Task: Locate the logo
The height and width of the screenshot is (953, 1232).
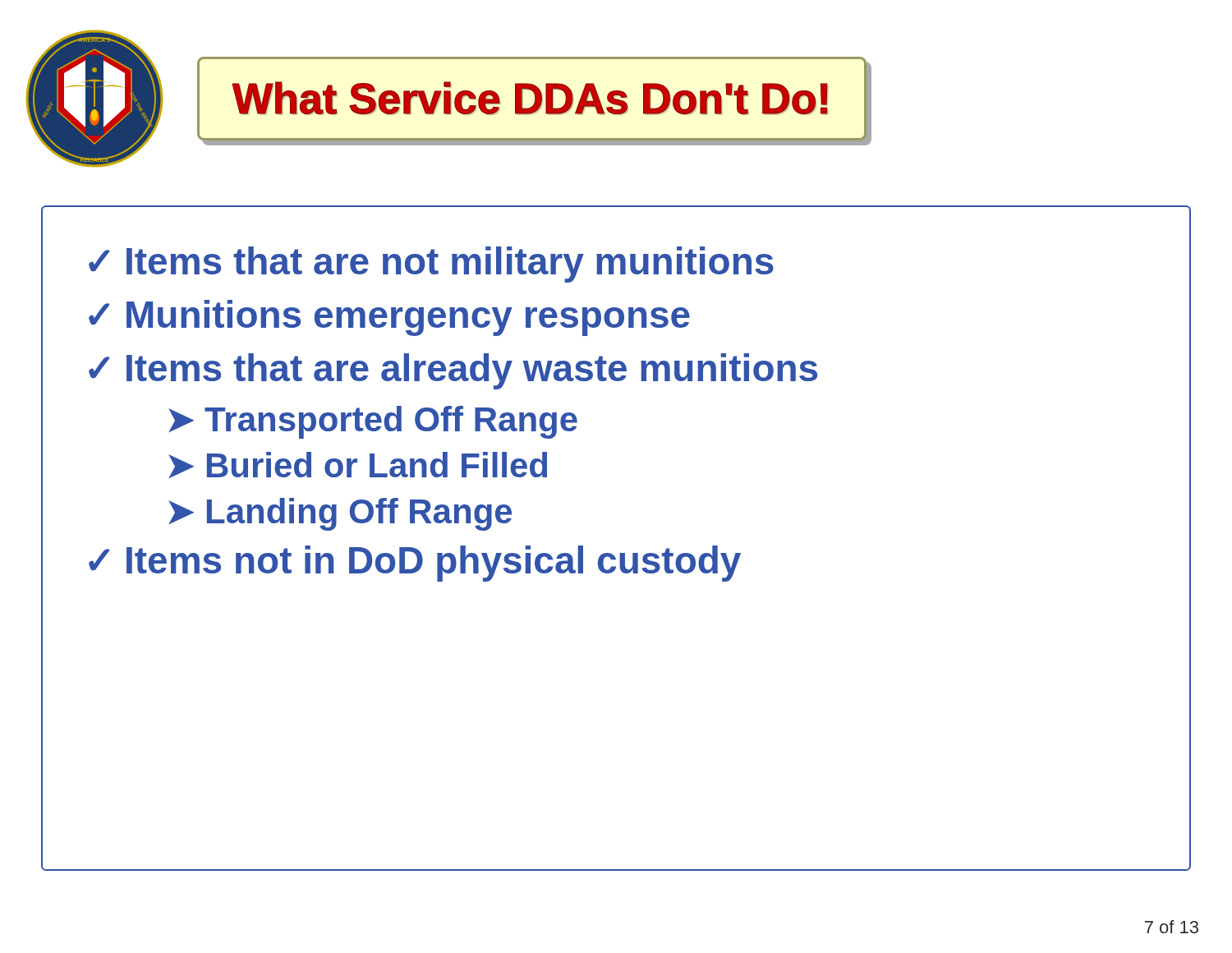Action: 94,99
